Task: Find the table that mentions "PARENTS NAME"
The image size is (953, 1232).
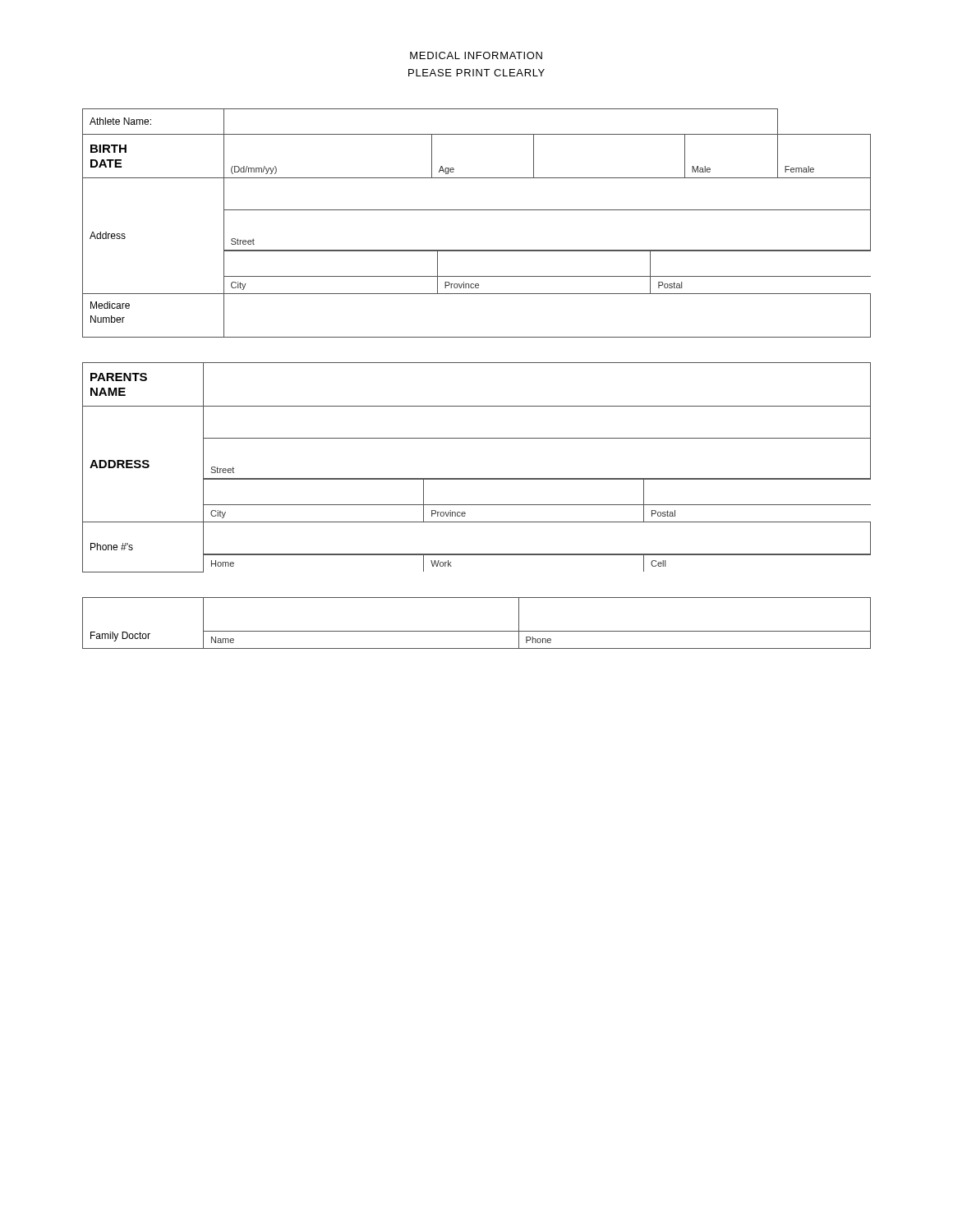Action: coord(476,467)
